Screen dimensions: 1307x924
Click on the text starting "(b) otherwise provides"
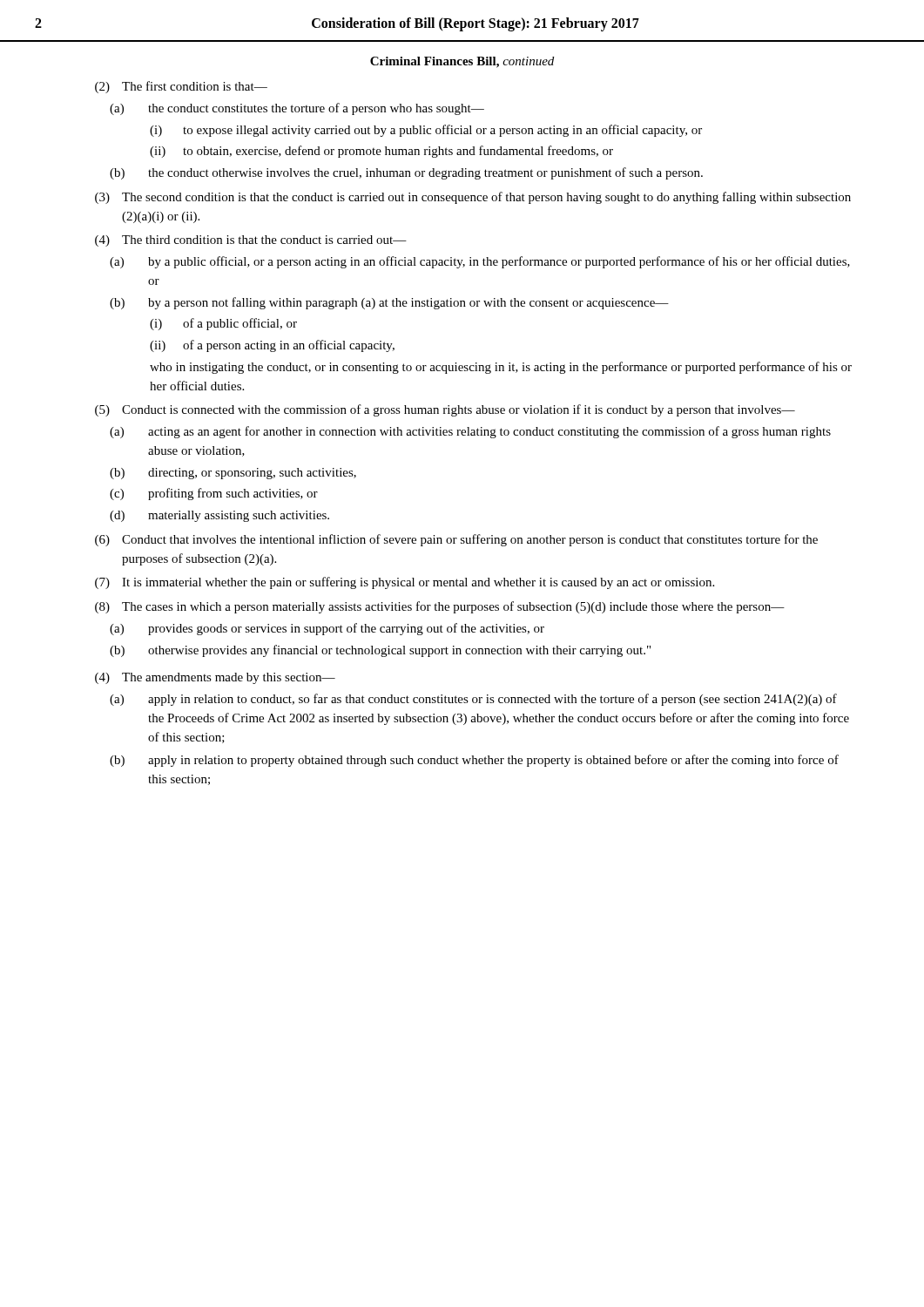tap(482, 650)
